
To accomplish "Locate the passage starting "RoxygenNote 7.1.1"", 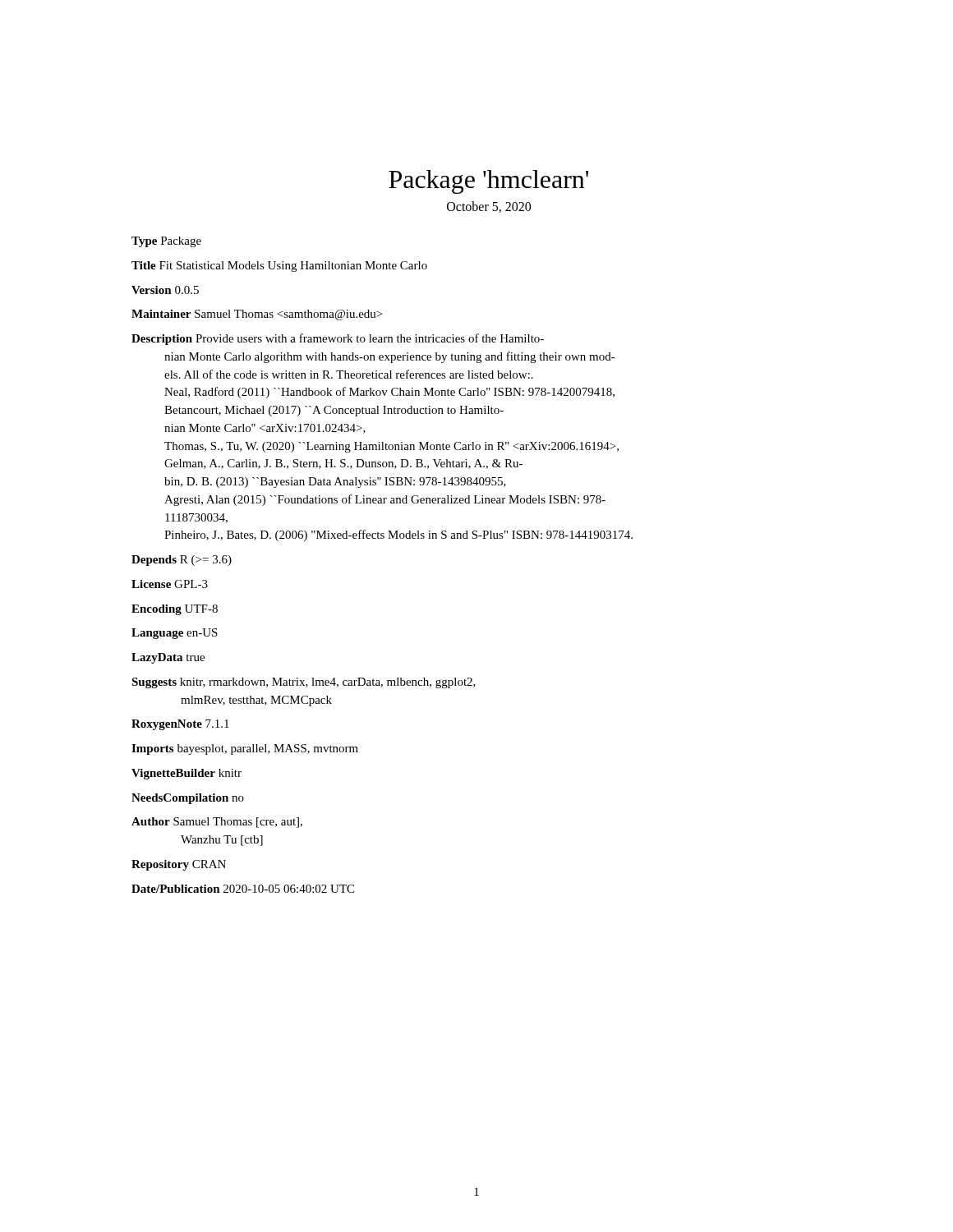I will click(x=181, y=724).
